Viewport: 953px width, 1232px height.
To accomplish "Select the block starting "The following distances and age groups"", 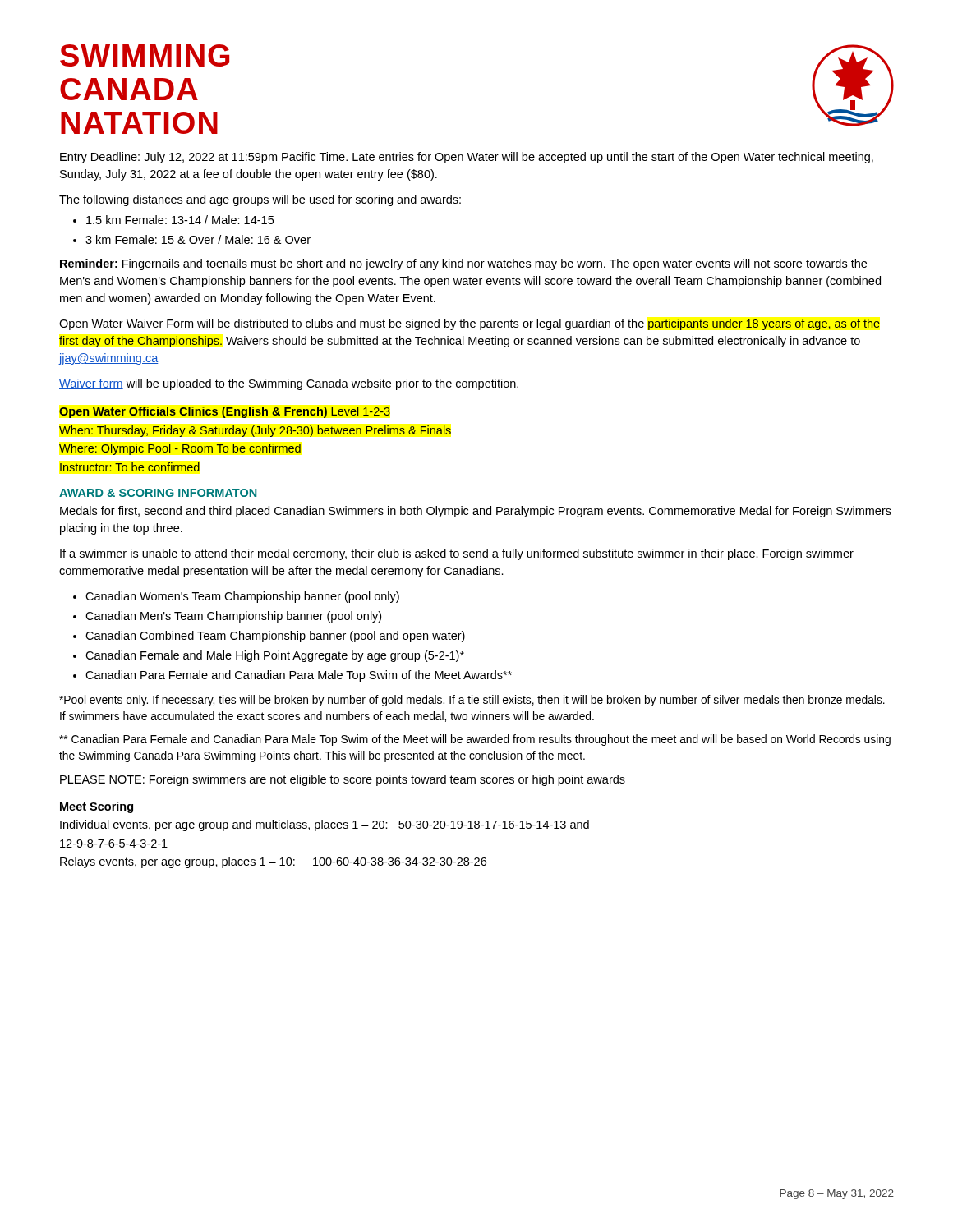I will tap(260, 200).
